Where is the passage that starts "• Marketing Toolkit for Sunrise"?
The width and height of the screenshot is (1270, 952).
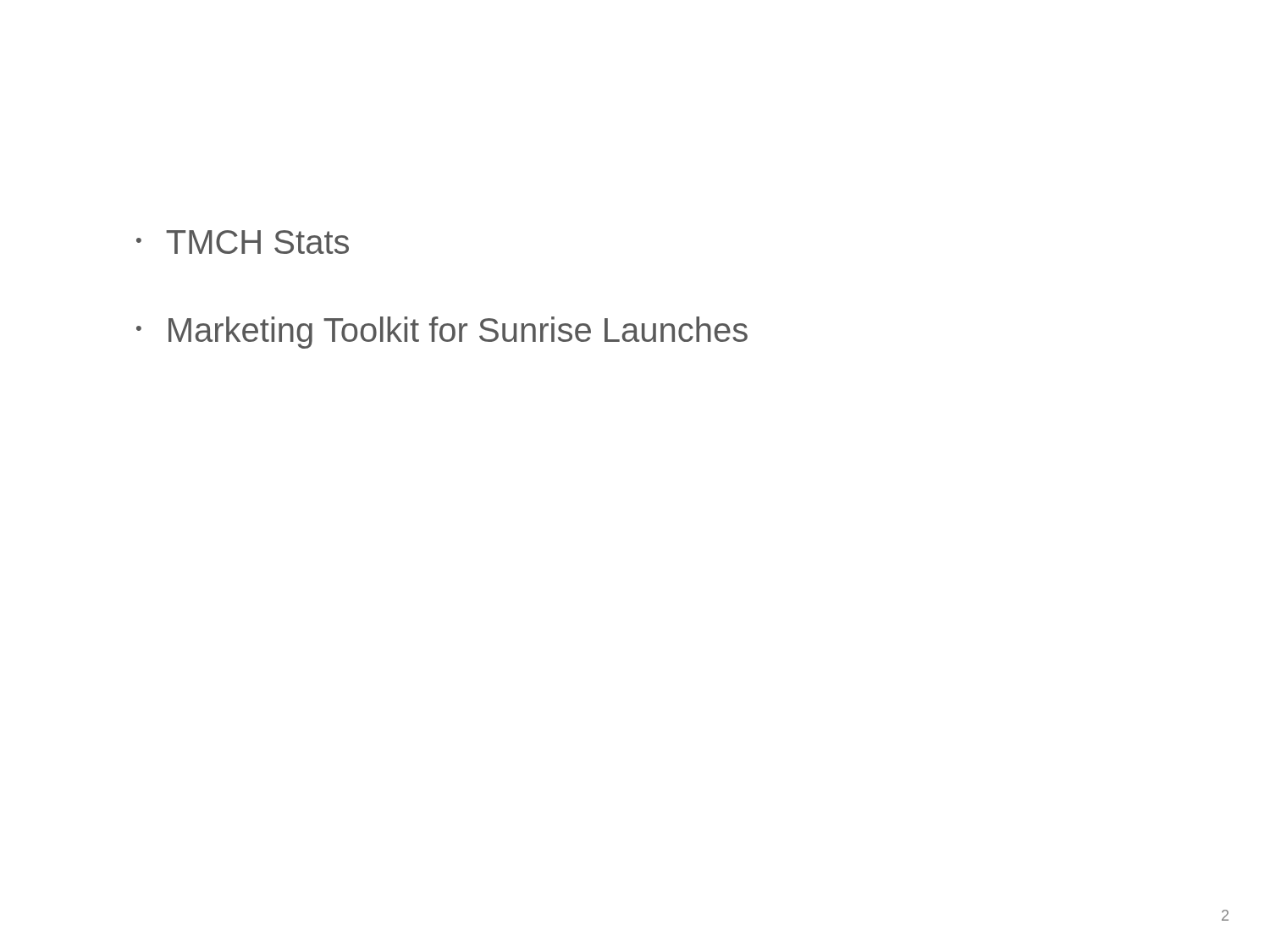(442, 330)
